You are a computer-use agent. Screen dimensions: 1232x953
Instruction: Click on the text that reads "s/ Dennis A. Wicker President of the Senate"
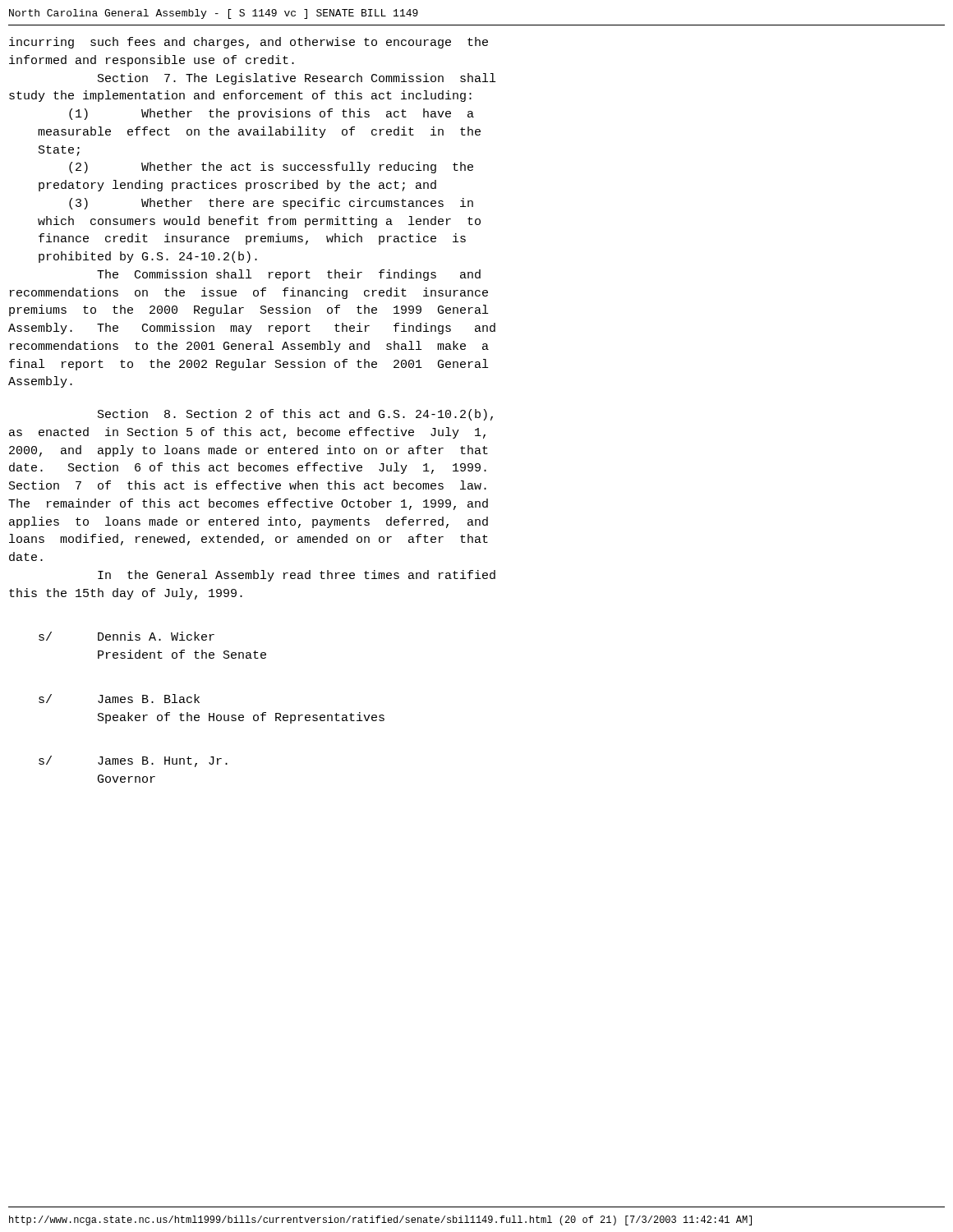pos(138,647)
